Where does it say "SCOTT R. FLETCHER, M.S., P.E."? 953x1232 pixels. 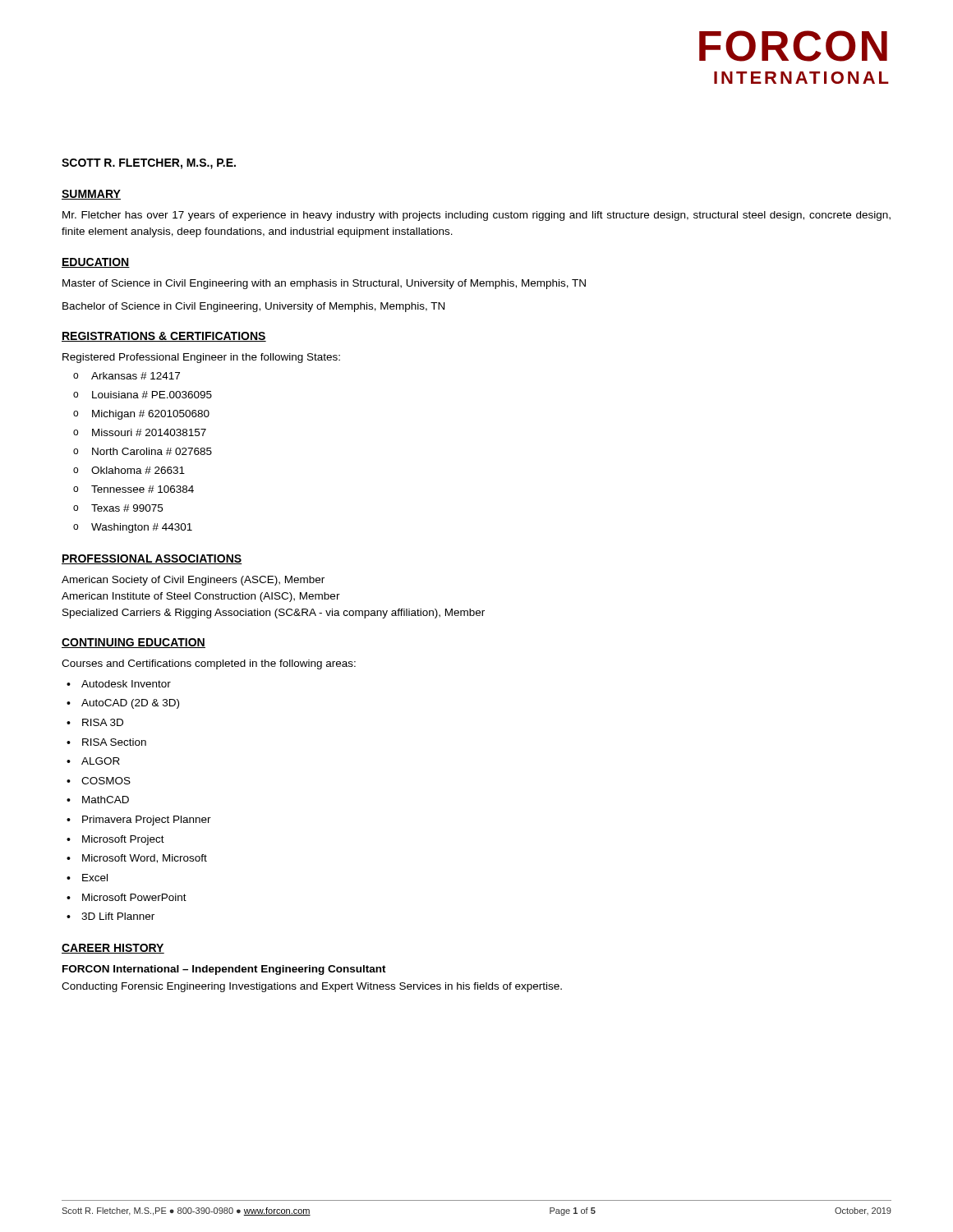point(149,163)
